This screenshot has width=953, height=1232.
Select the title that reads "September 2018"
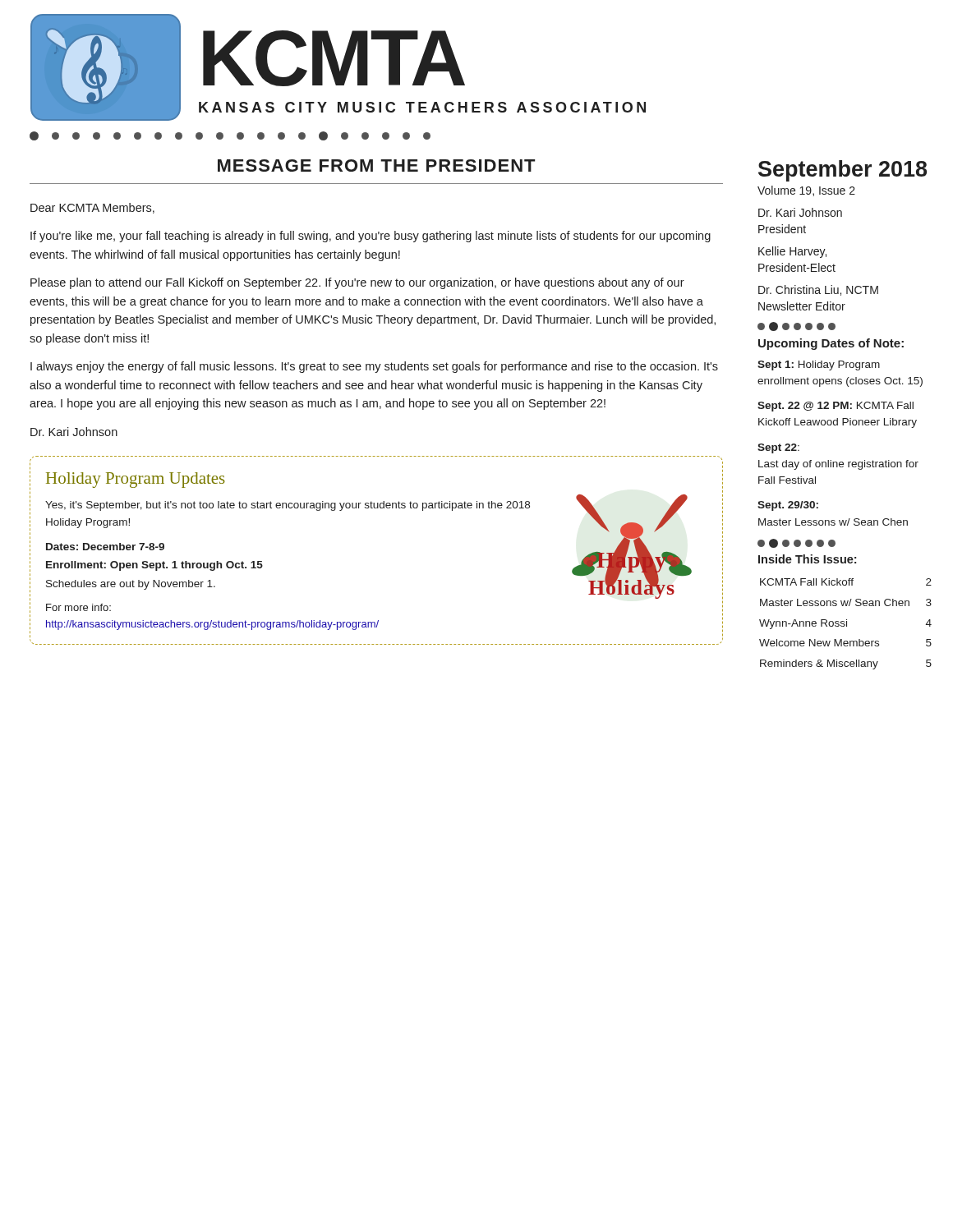point(843,169)
